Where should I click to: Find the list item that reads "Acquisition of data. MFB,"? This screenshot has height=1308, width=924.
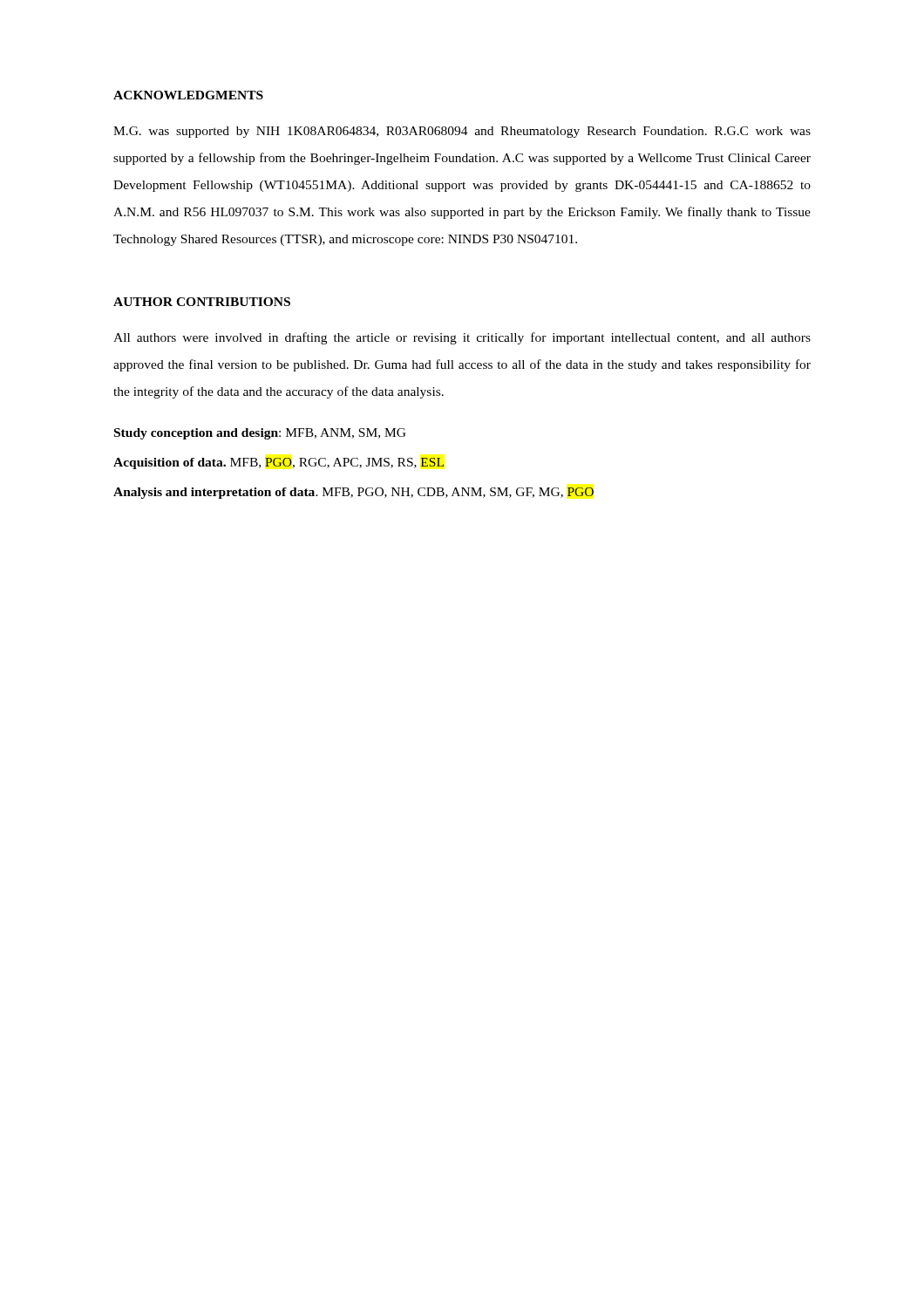click(279, 462)
